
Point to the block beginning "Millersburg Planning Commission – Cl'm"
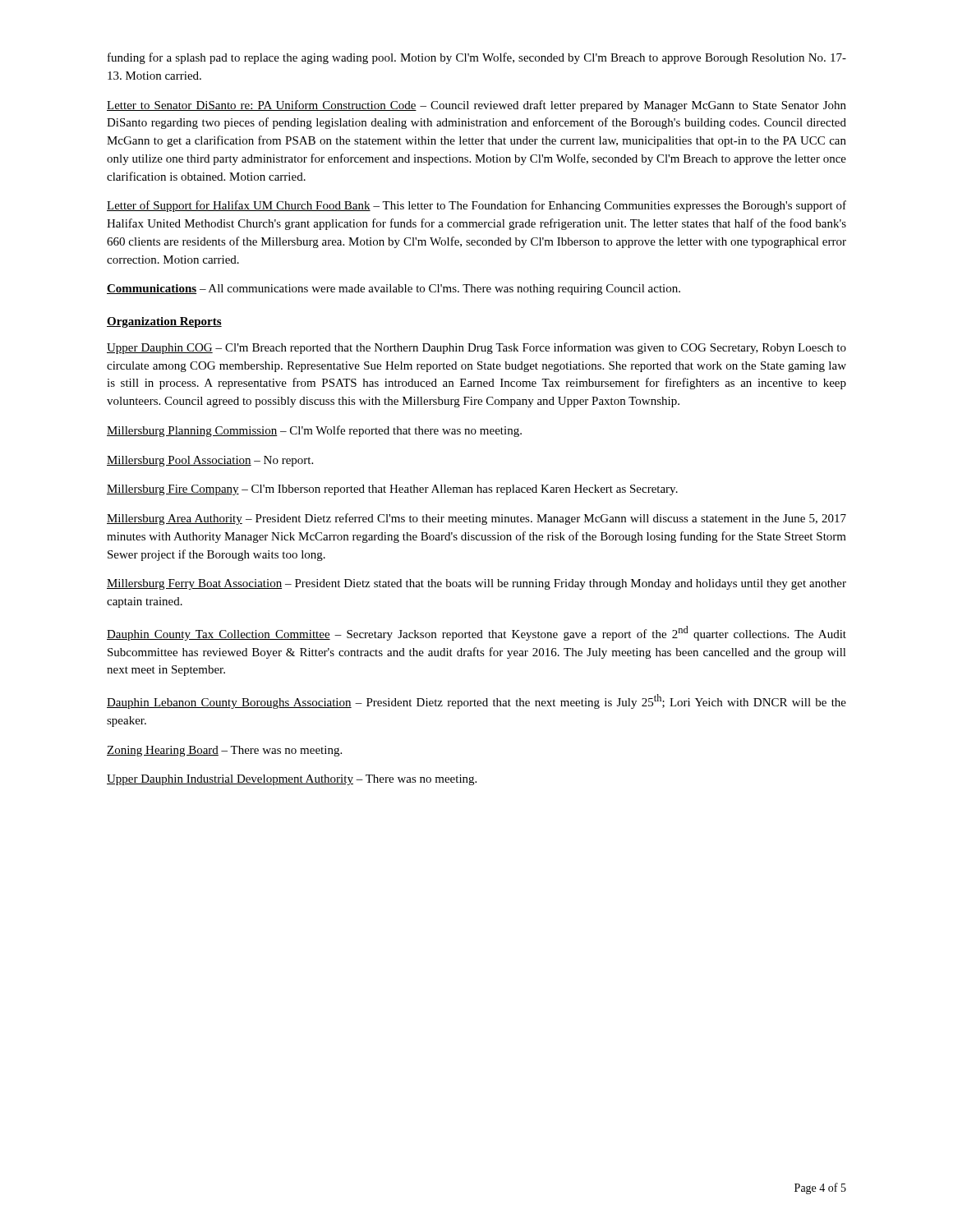point(476,431)
